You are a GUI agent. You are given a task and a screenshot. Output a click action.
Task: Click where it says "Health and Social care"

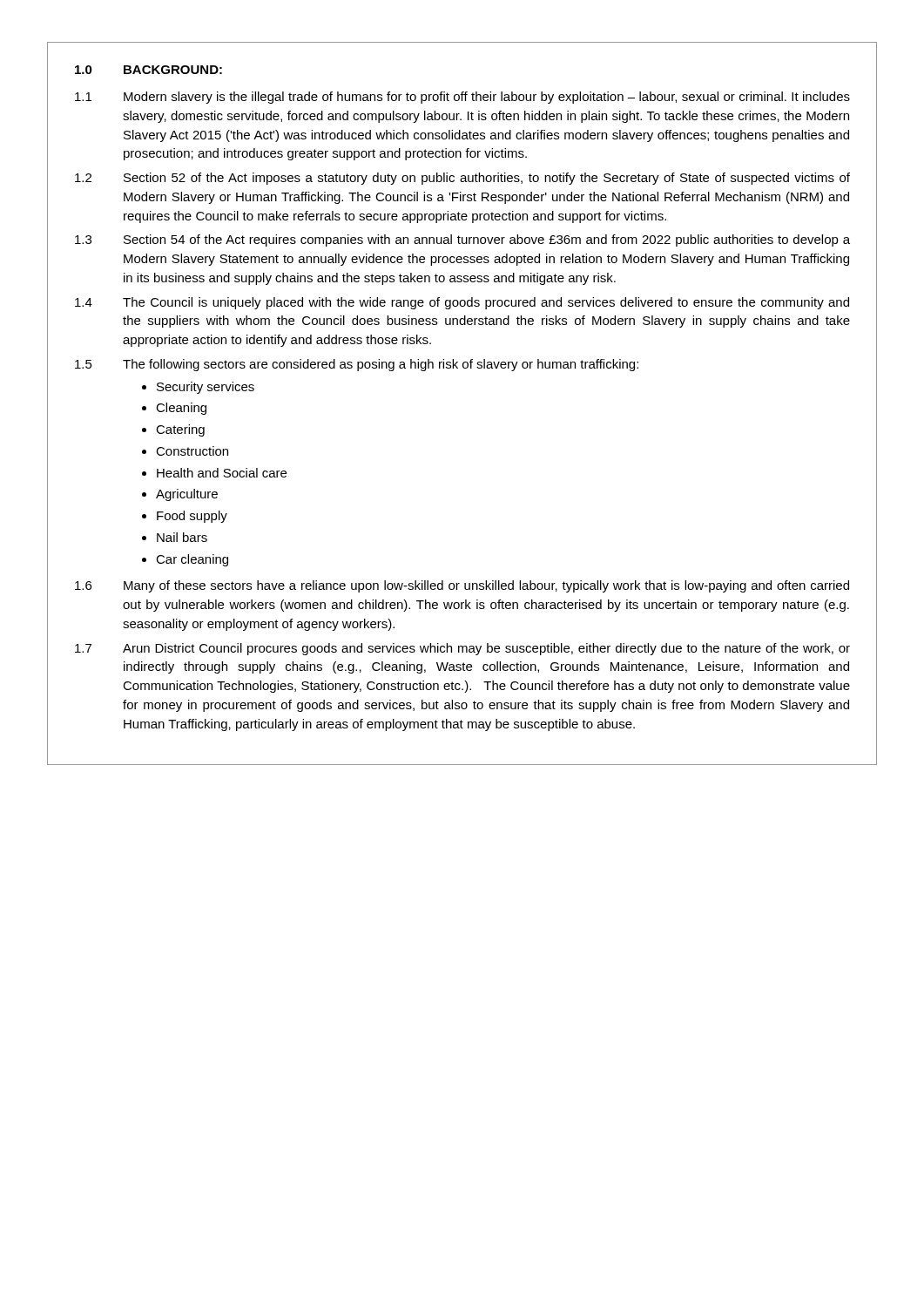pyautogui.click(x=222, y=472)
